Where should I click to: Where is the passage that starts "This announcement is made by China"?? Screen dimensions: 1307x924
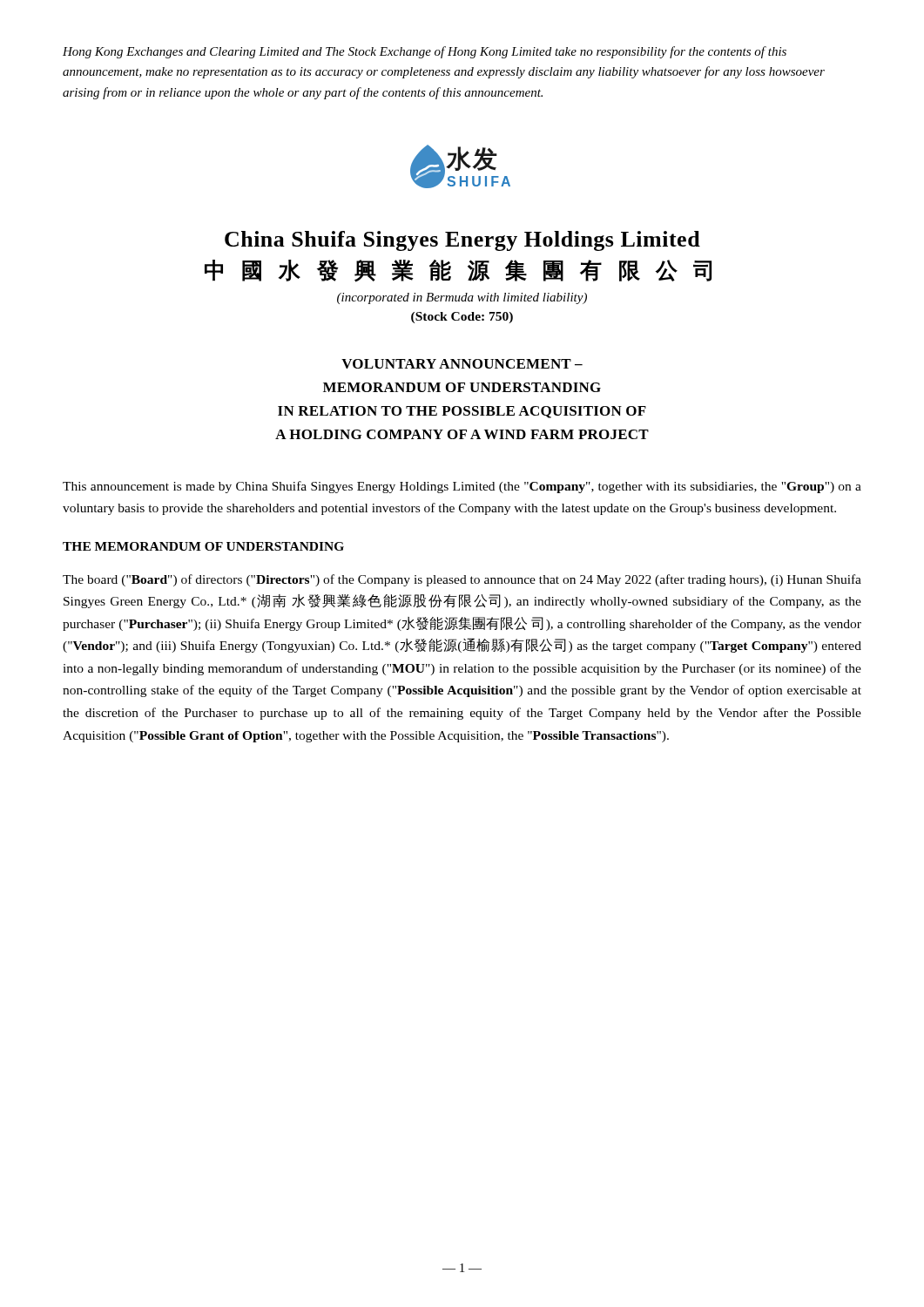pyautogui.click(x=462, y=496)
